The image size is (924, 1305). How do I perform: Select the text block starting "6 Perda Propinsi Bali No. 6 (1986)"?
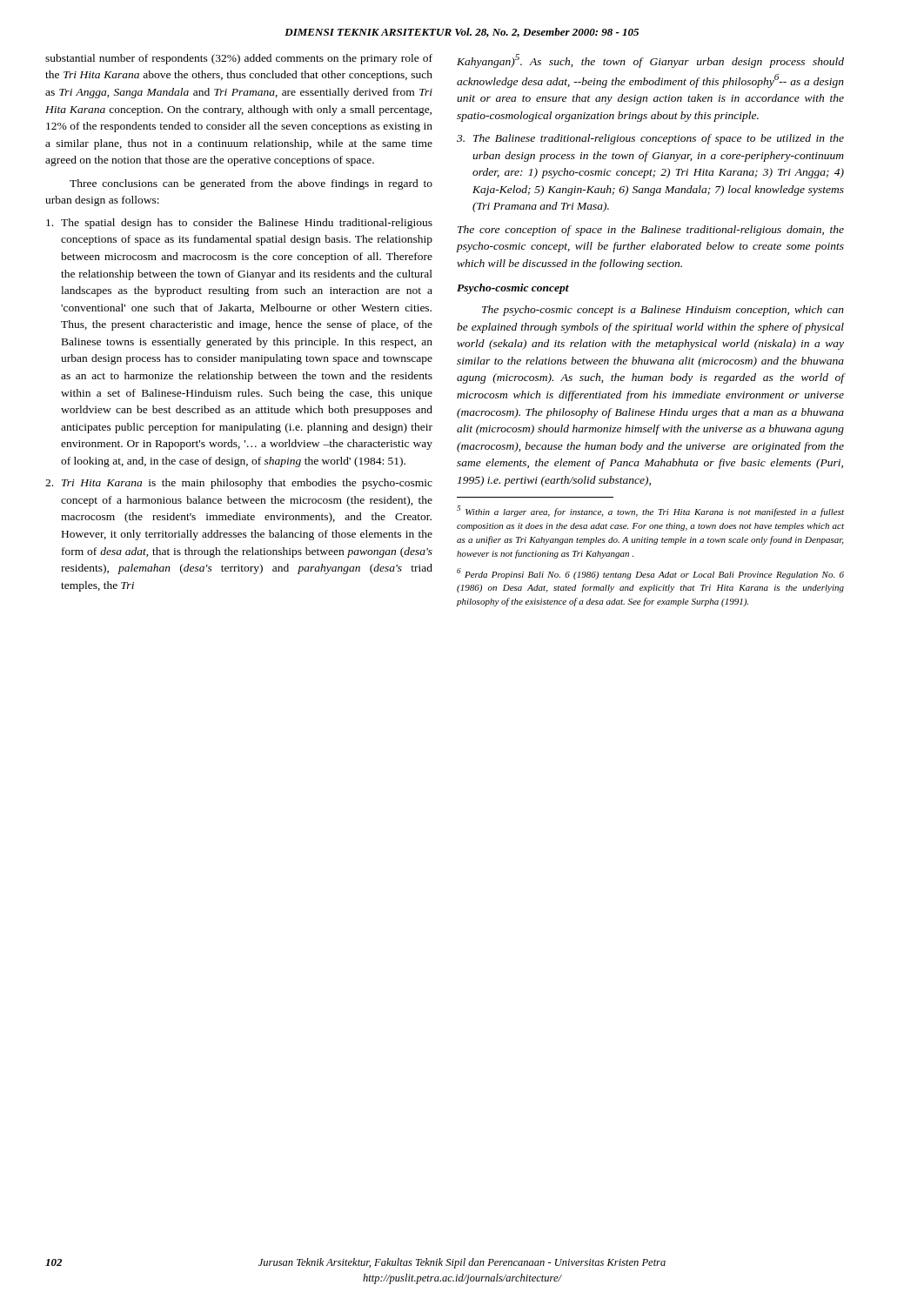(650, 586)
